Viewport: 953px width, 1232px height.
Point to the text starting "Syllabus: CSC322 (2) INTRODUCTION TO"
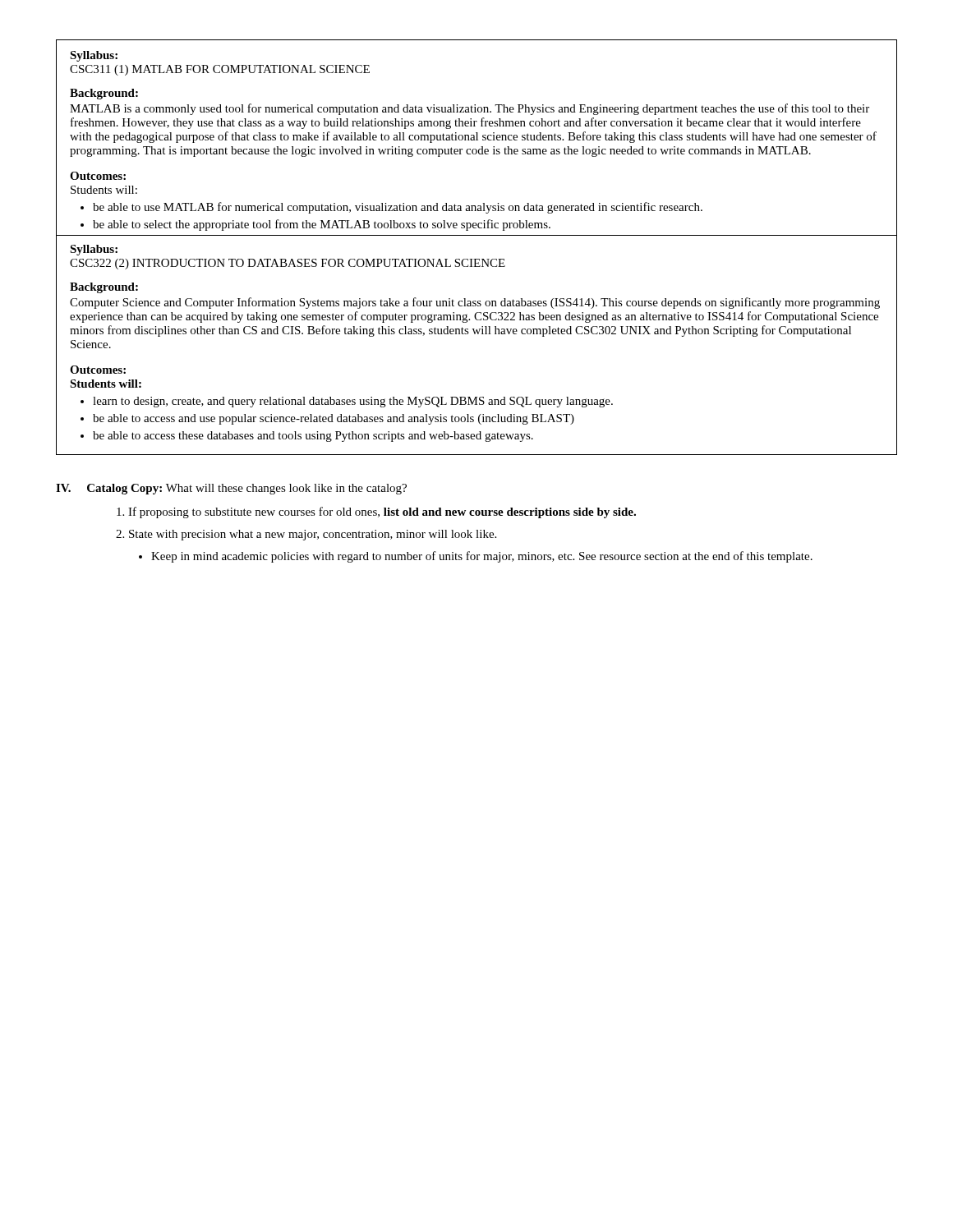(288, 256)
